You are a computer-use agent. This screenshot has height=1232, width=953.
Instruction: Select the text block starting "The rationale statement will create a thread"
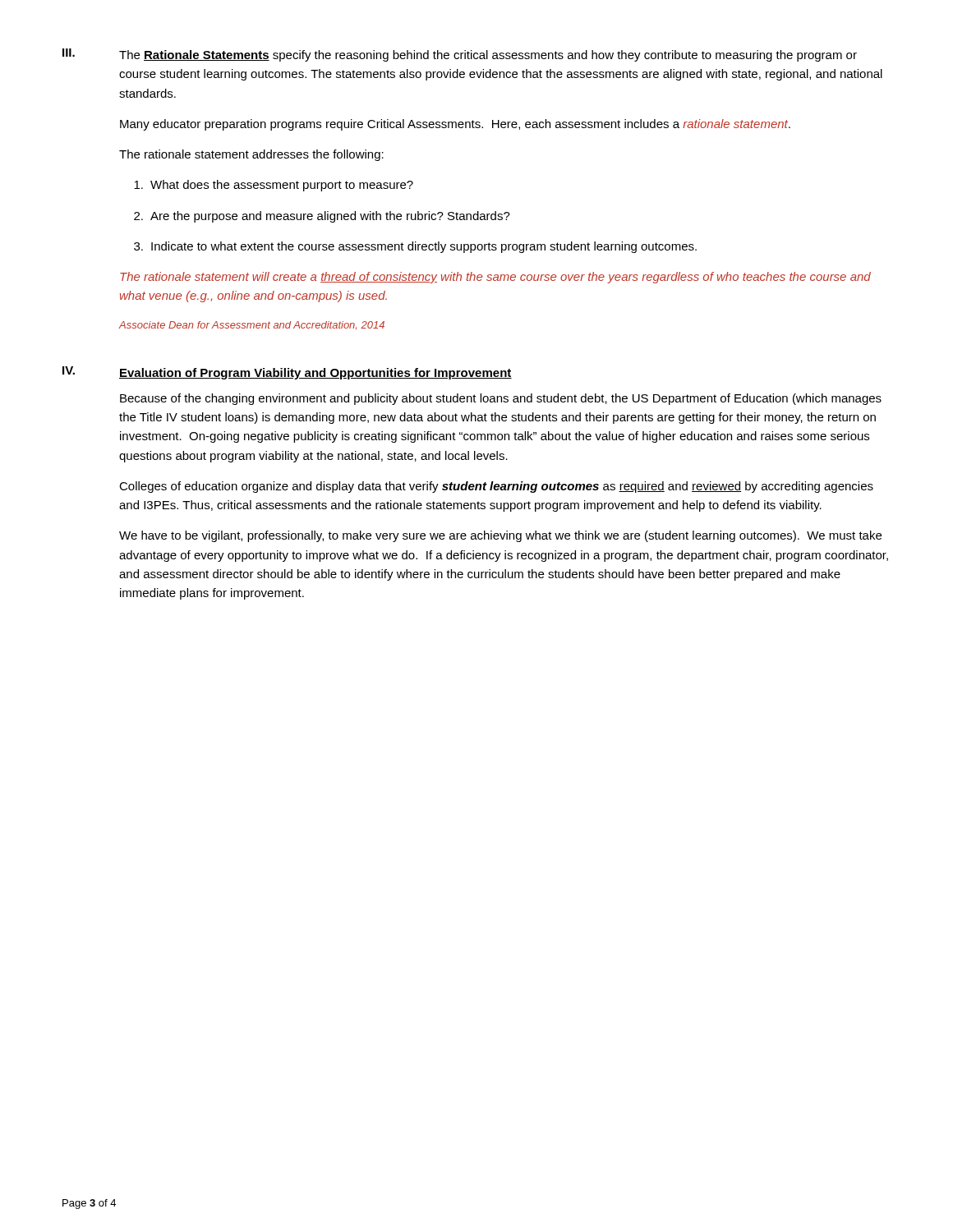[495, 278]
